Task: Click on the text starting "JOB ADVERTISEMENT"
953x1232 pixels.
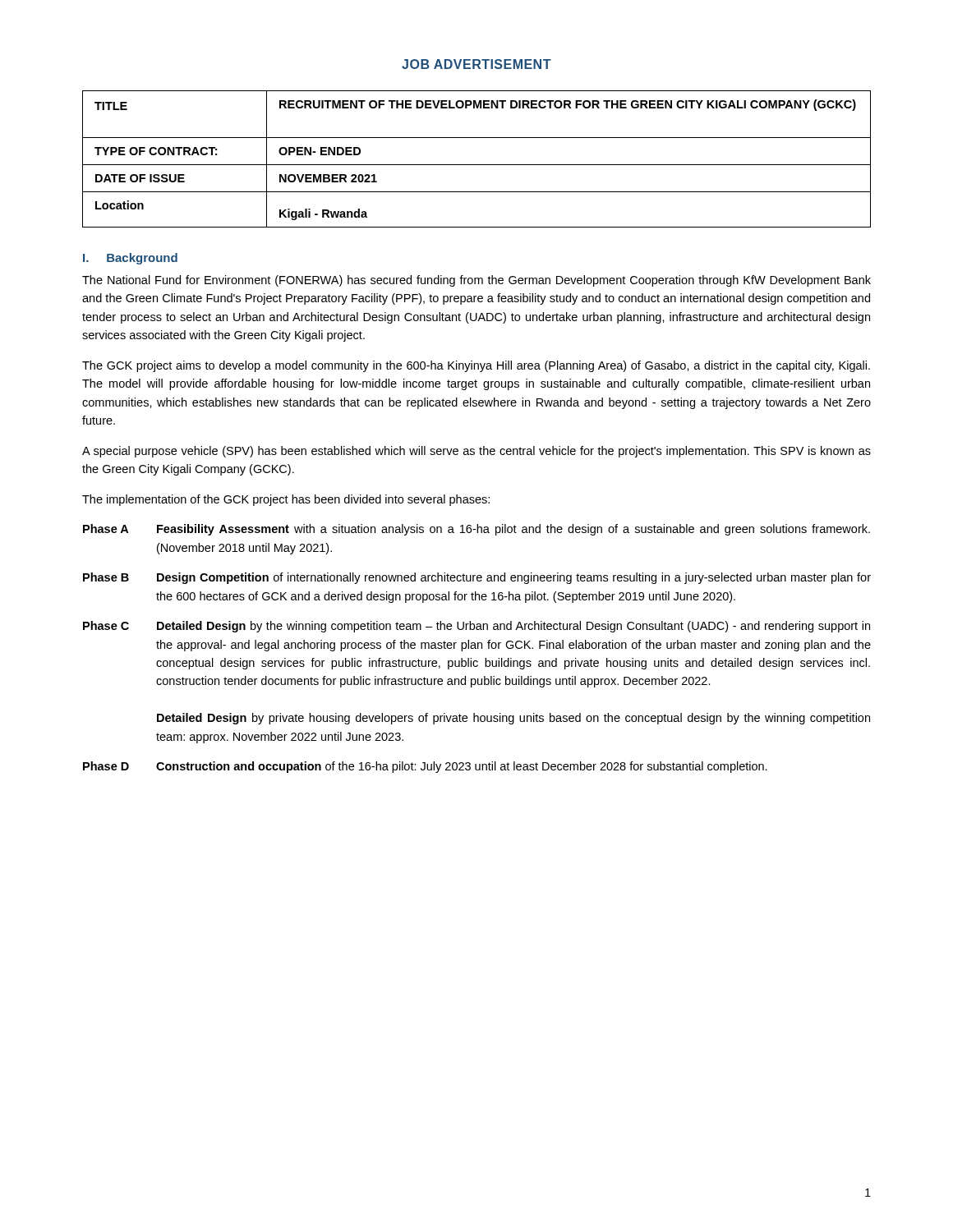Action: (x=476, y=64)
